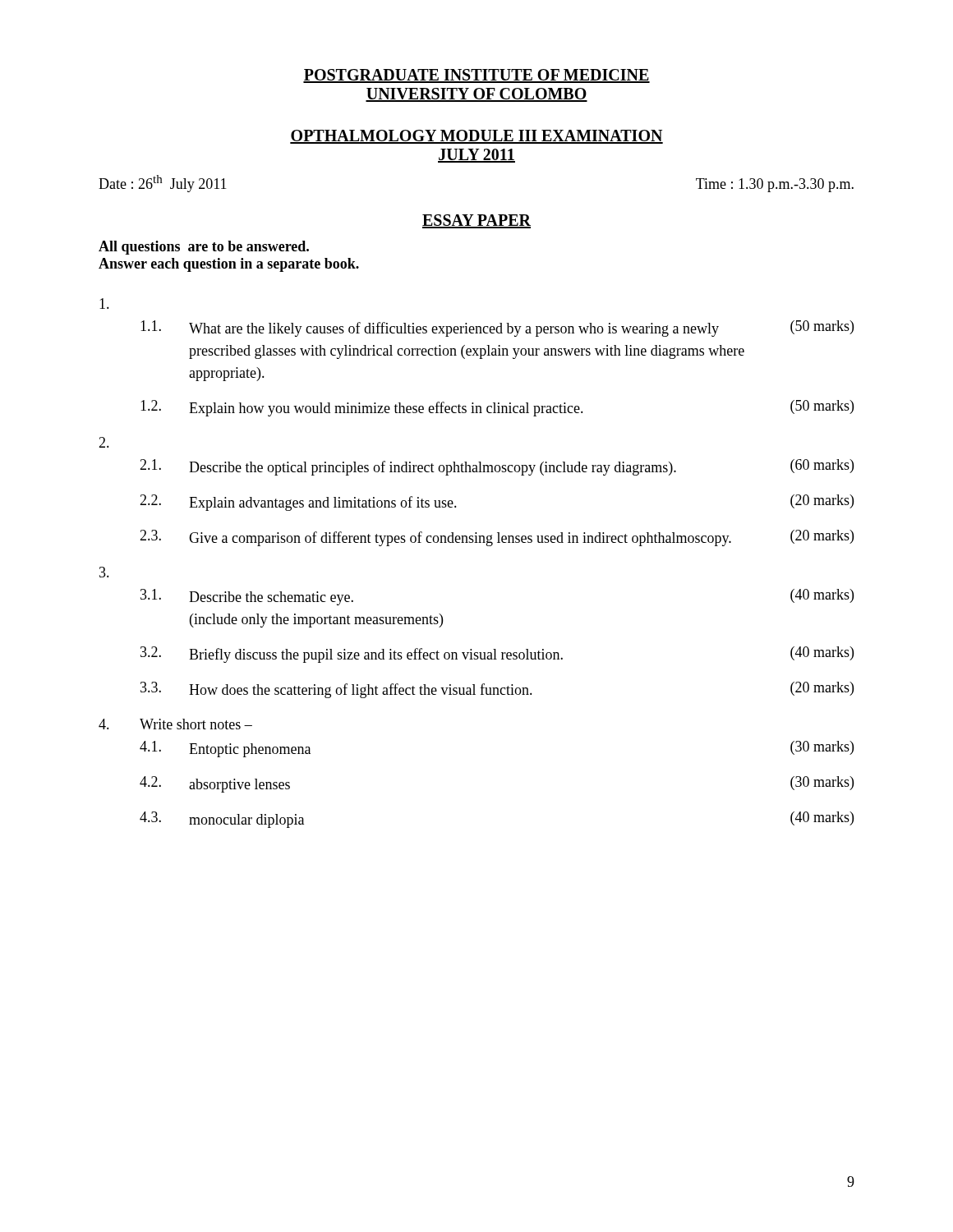Select the list item with the text "4.3. monocular diplopia (40 marks)"

click(x=262, y=819)
